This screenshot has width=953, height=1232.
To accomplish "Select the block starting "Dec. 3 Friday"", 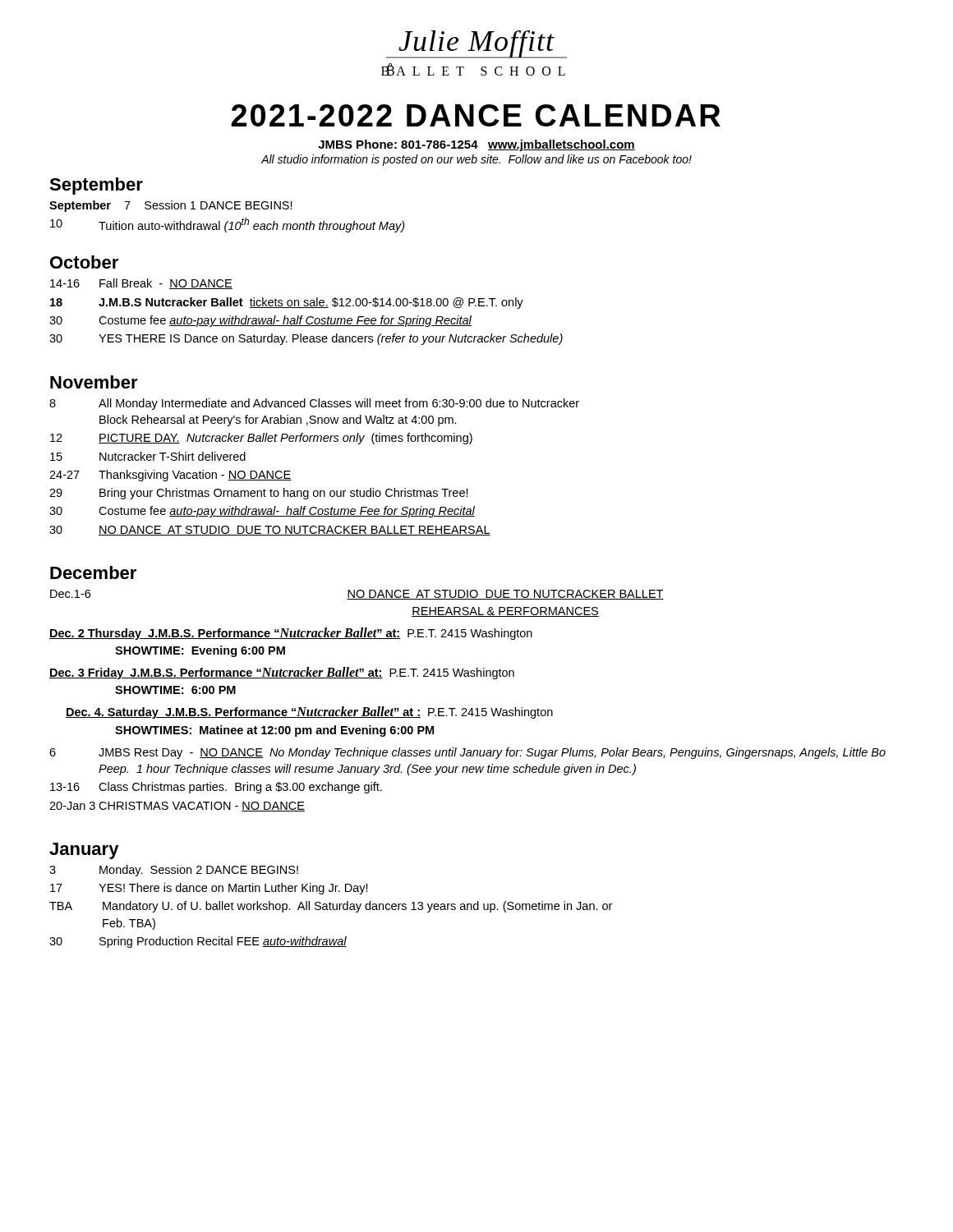I will pyautogui.click(x=282, y=681).
